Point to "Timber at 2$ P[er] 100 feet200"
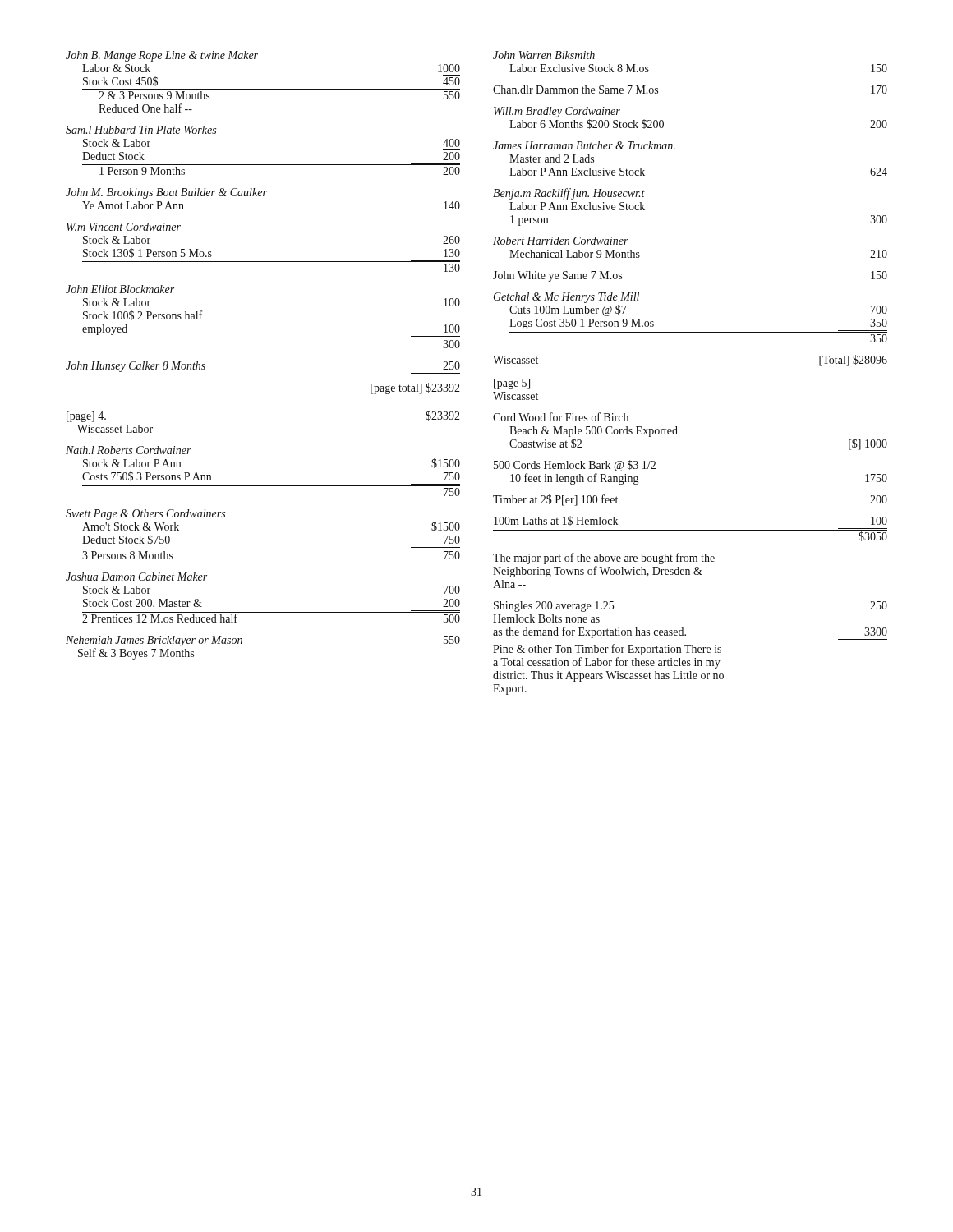953x1232 pixels. coord(558,500)
